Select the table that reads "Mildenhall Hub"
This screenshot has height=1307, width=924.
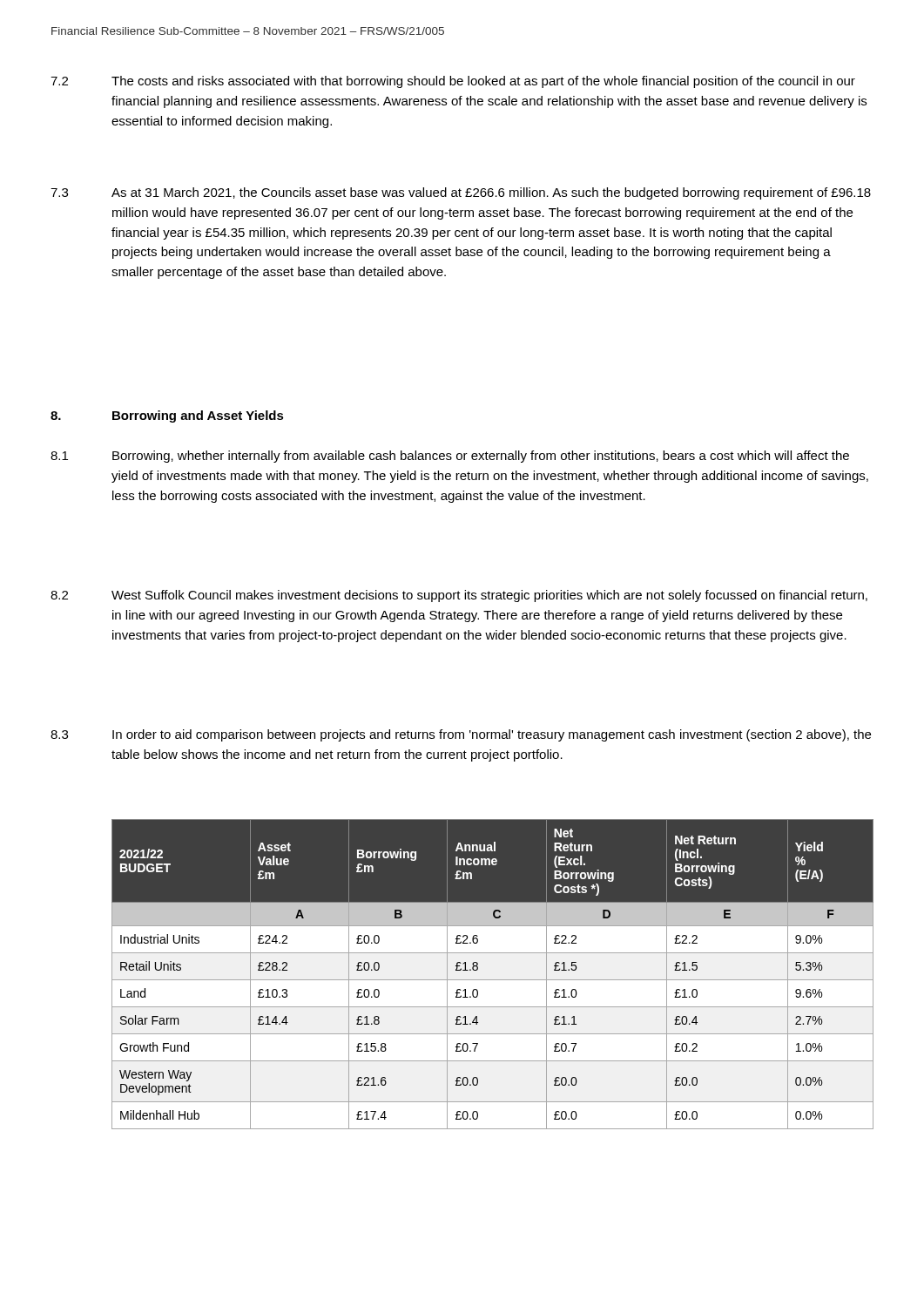[492, 974]
